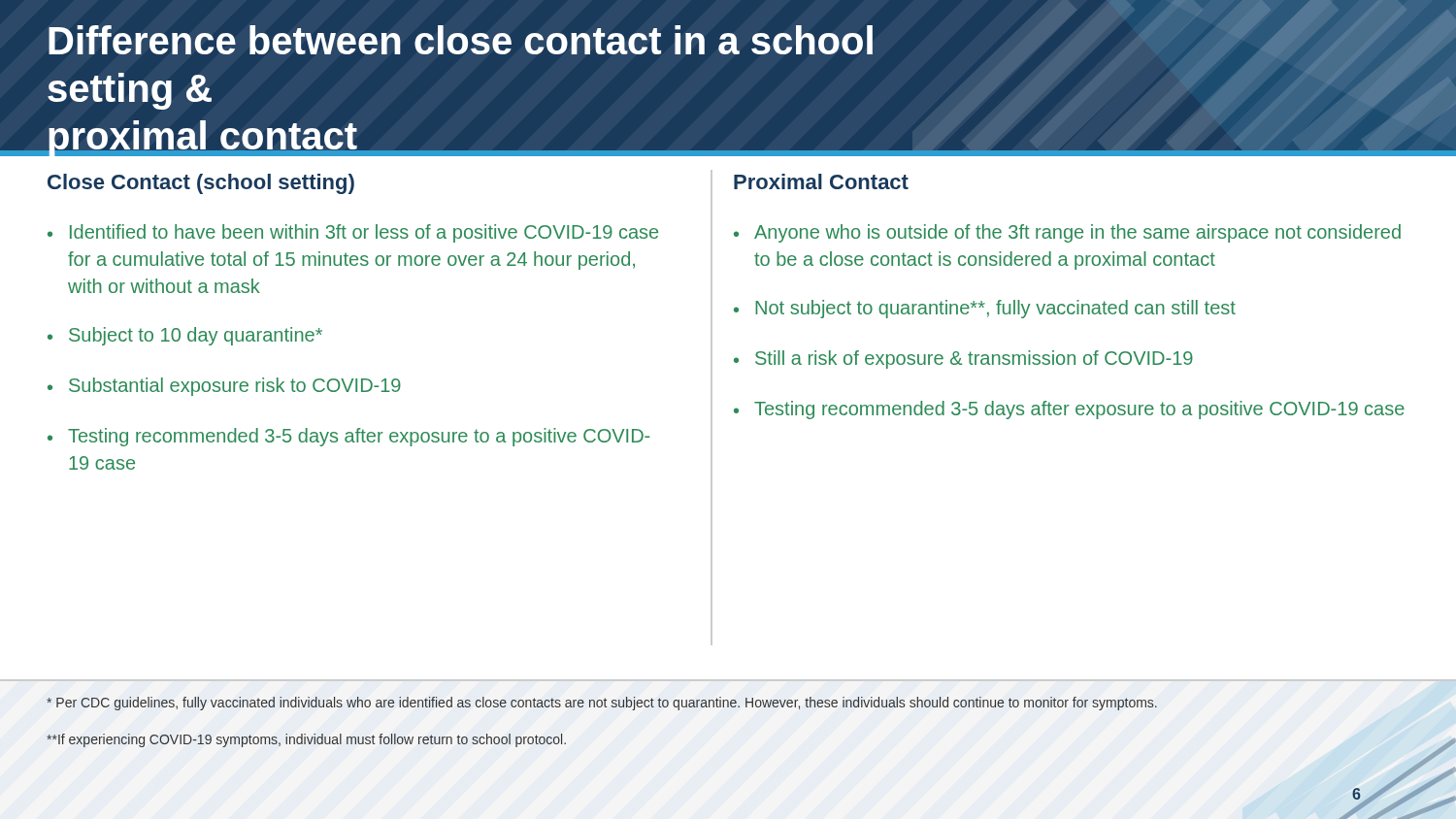Select the list item with the text "• Identified to have been within"
The width and height of the screenshot is (1456, 819).
(357, 259)
